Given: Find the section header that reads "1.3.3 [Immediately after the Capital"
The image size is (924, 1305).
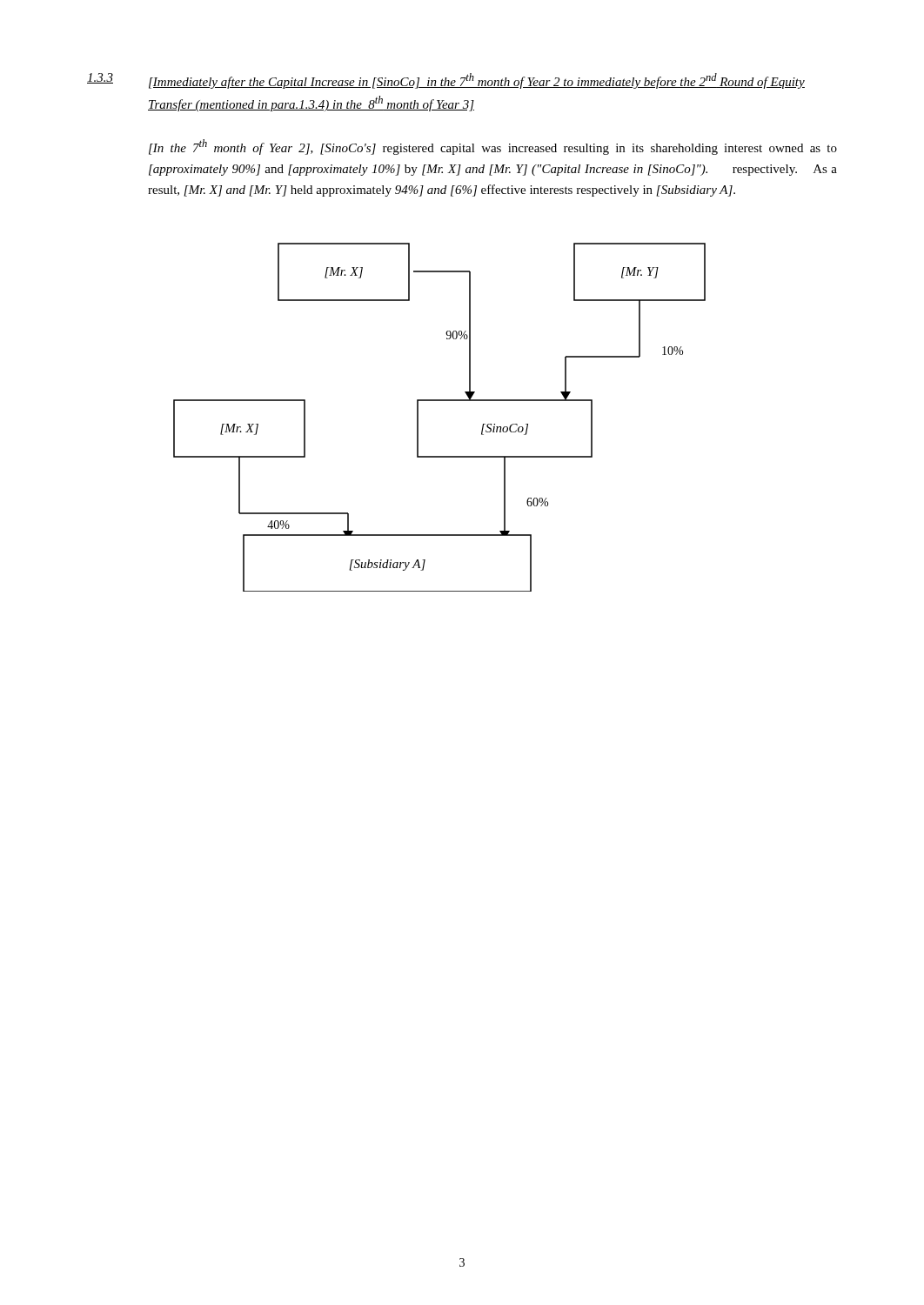Looking at the screenshot, I should [462, 92].
